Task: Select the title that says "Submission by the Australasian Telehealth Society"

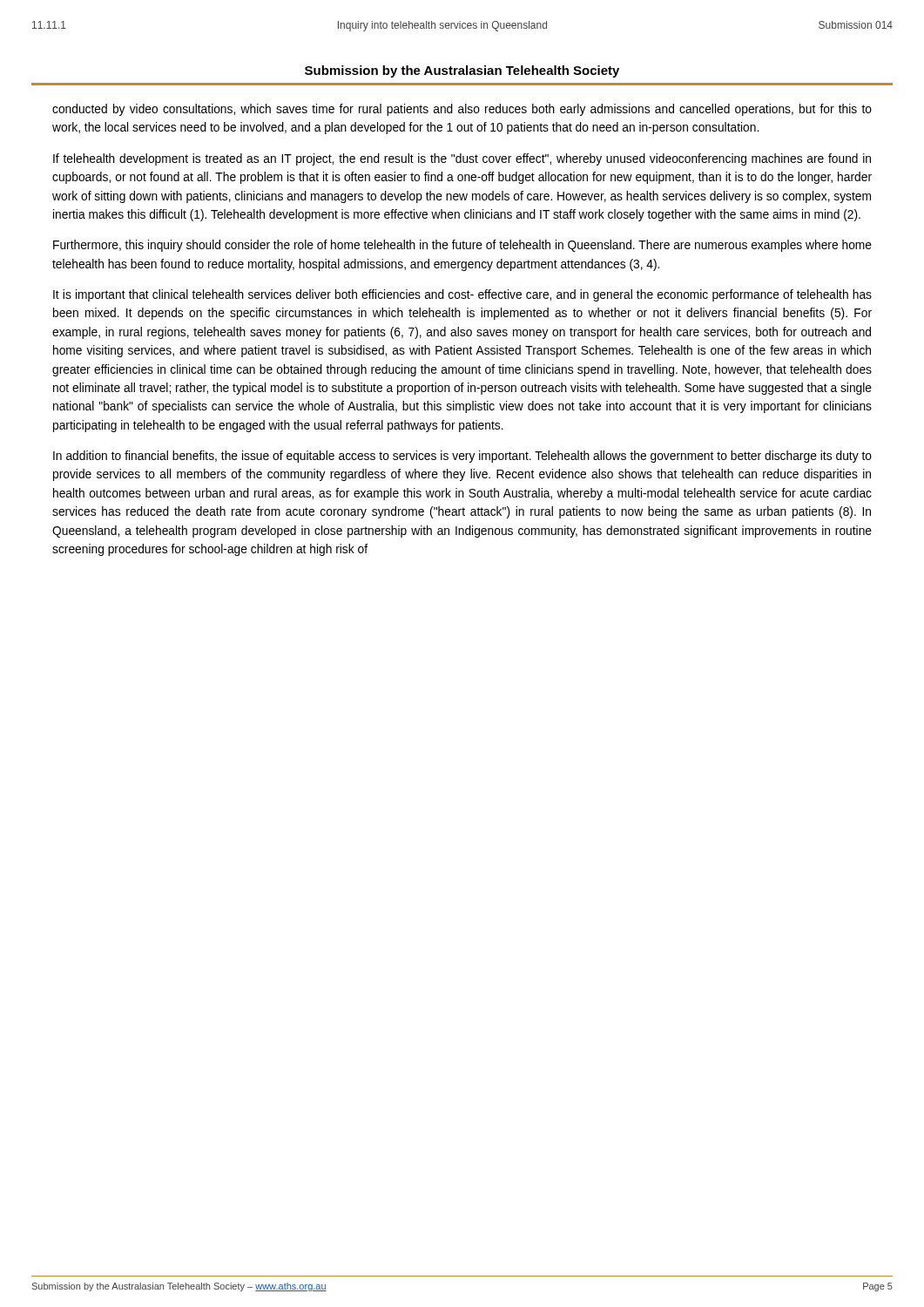Action: [x=462, y=70]
